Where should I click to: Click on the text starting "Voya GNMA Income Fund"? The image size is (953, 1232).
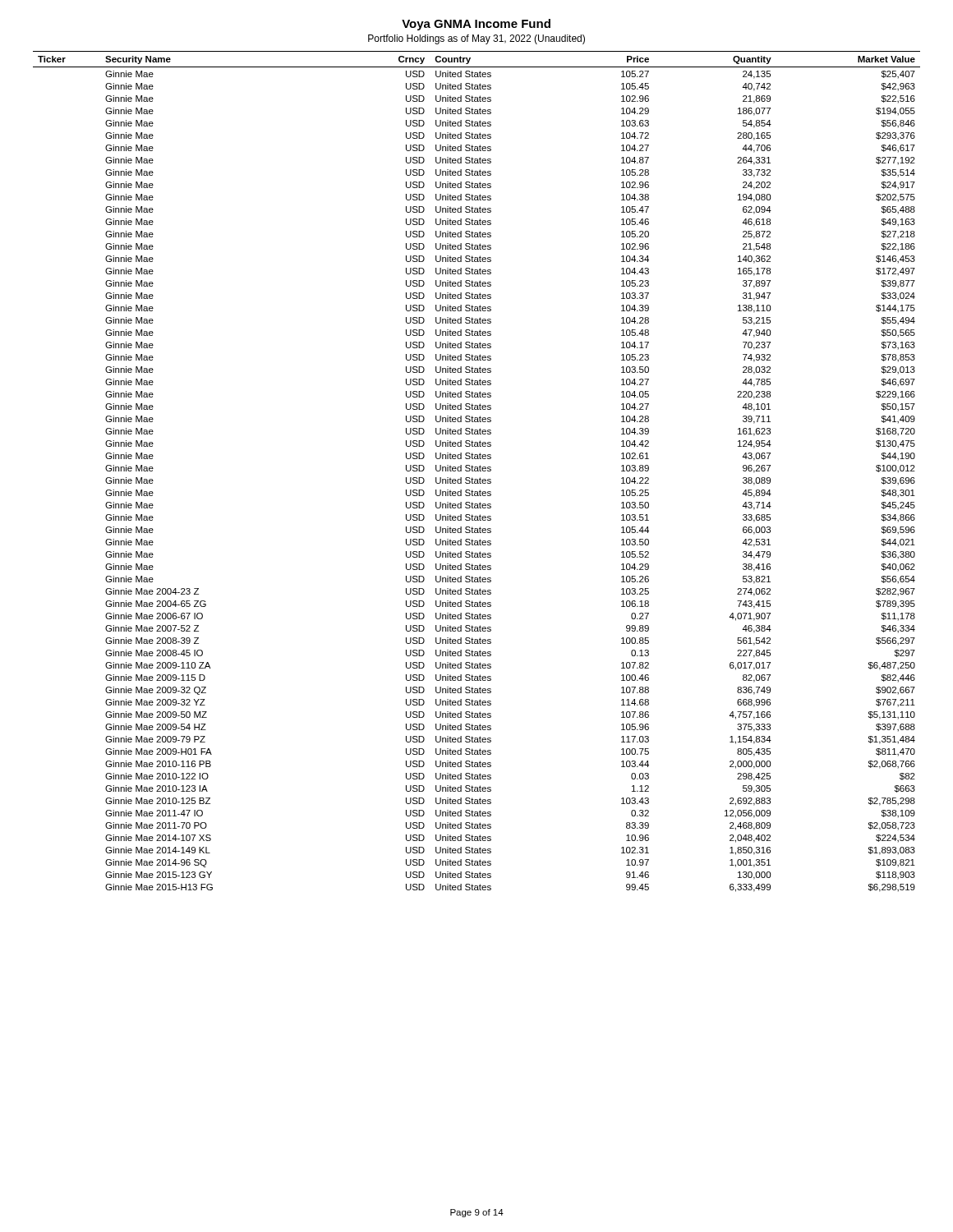[476, 23]
